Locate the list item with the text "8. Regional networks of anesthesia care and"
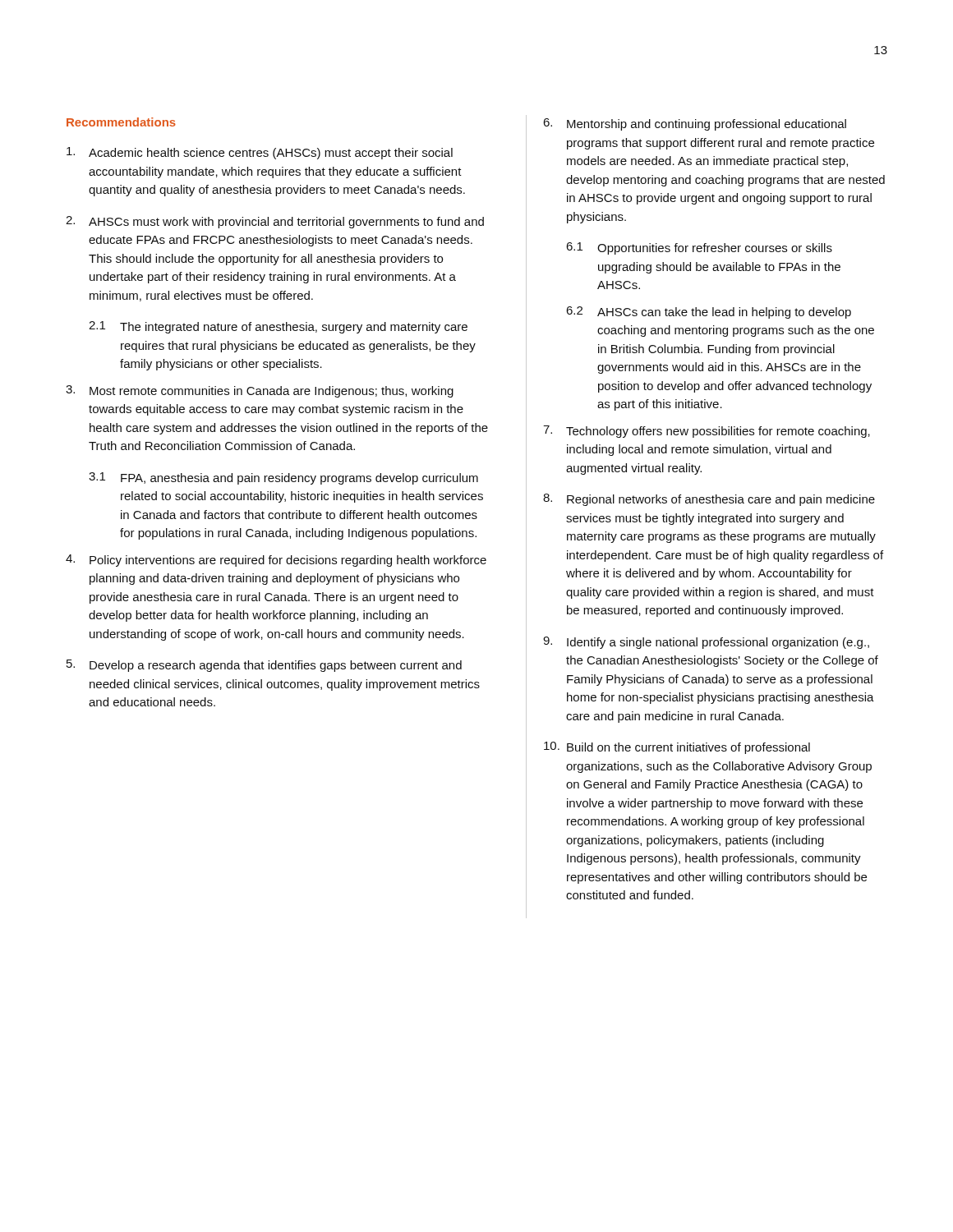This screenshot has width=953, height=1232. tap(715, 555)
